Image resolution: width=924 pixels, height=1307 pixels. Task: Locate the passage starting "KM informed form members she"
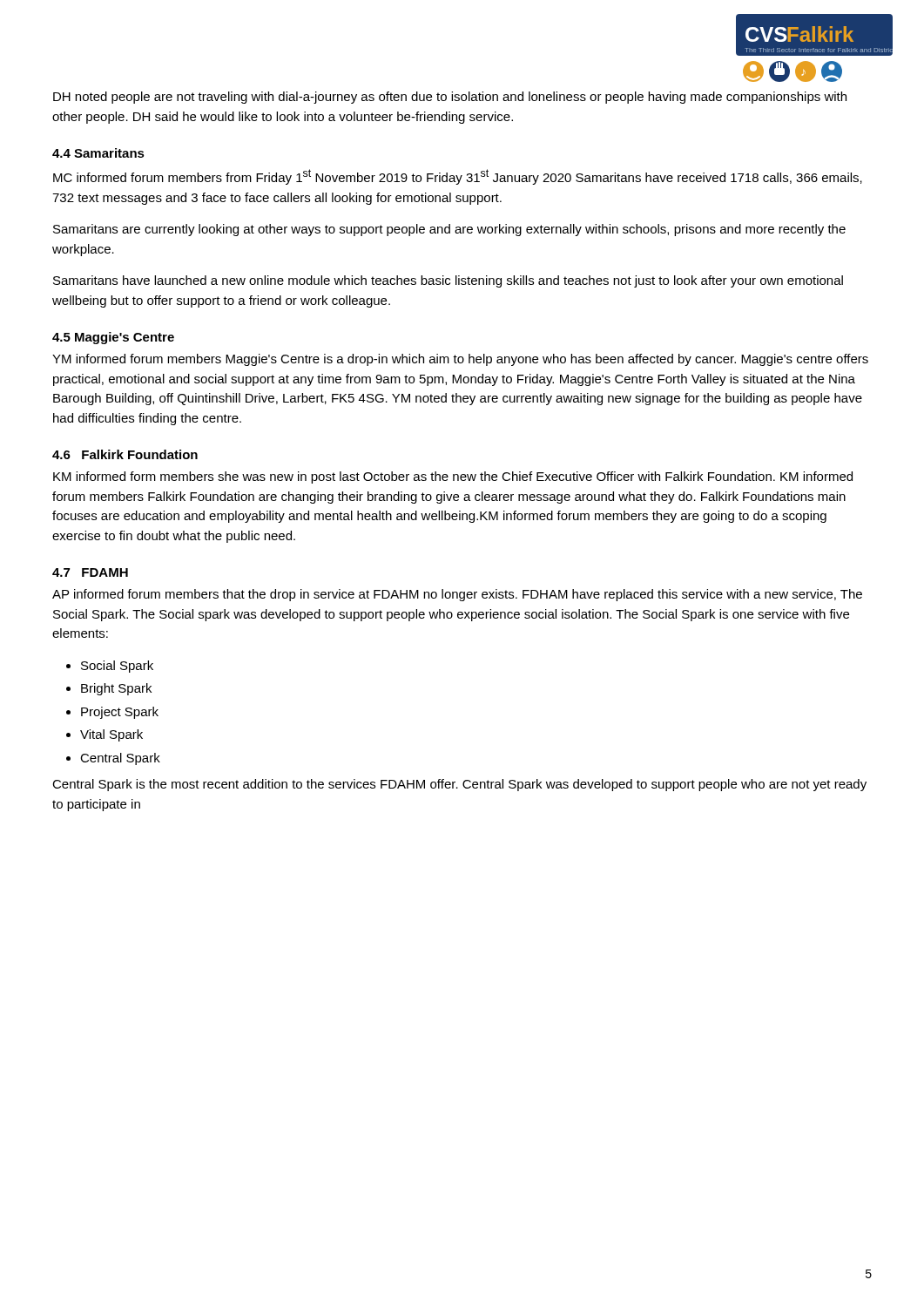tap(453, 506)
